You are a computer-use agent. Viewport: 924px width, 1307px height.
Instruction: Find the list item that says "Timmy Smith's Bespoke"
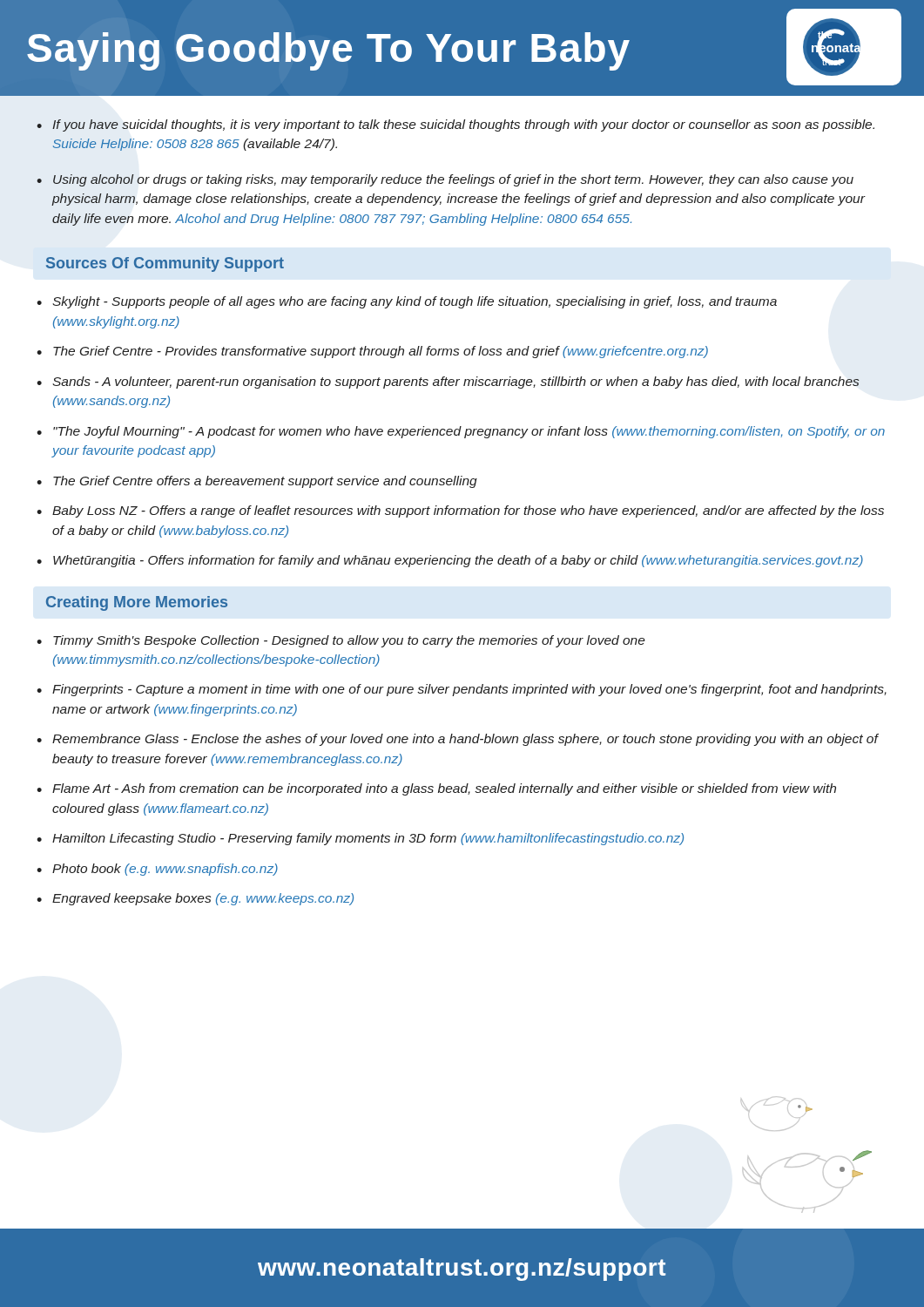pyautogui.click(x=462, y=650)
